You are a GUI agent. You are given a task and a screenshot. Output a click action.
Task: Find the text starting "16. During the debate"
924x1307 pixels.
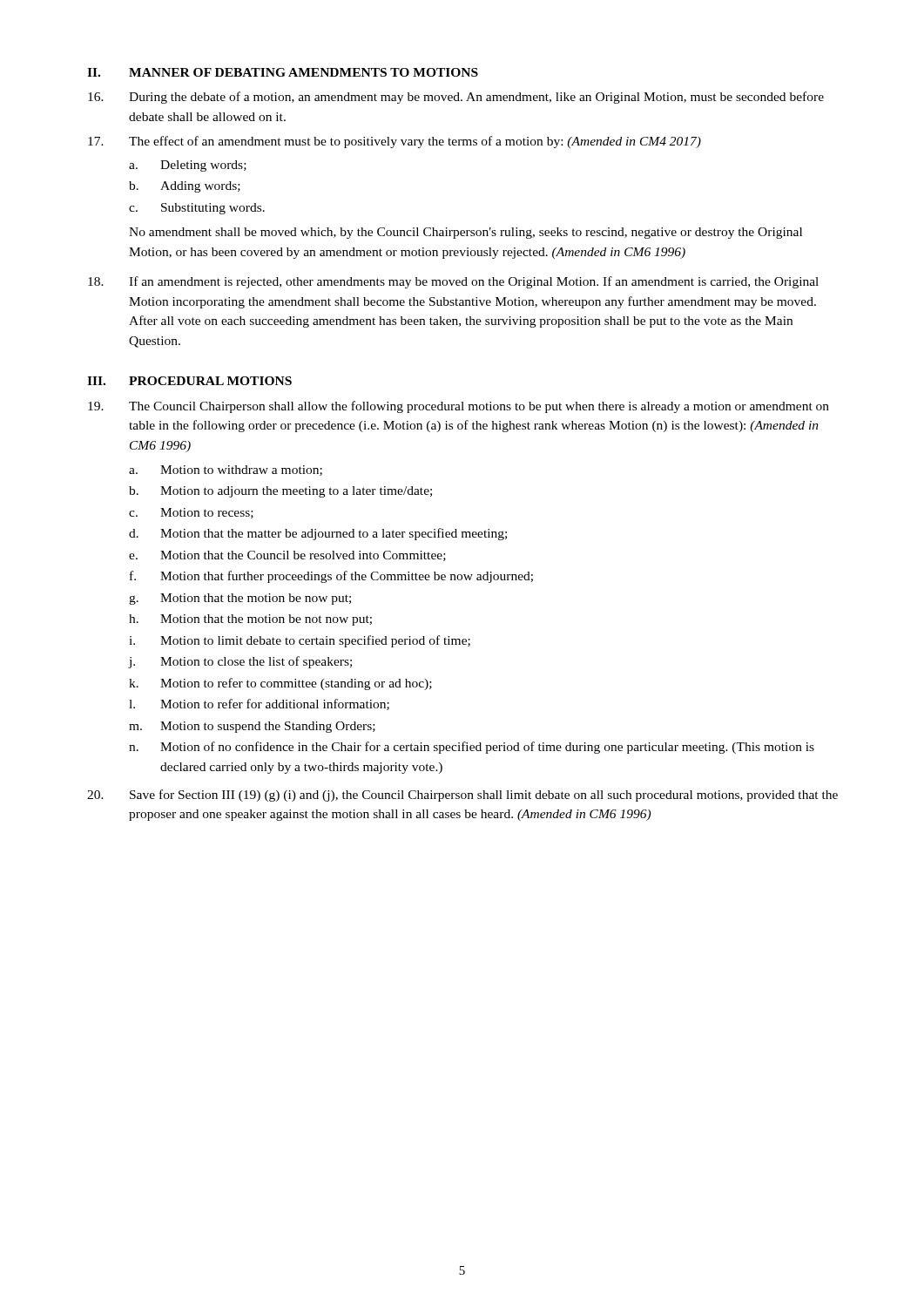pos(466,107)
